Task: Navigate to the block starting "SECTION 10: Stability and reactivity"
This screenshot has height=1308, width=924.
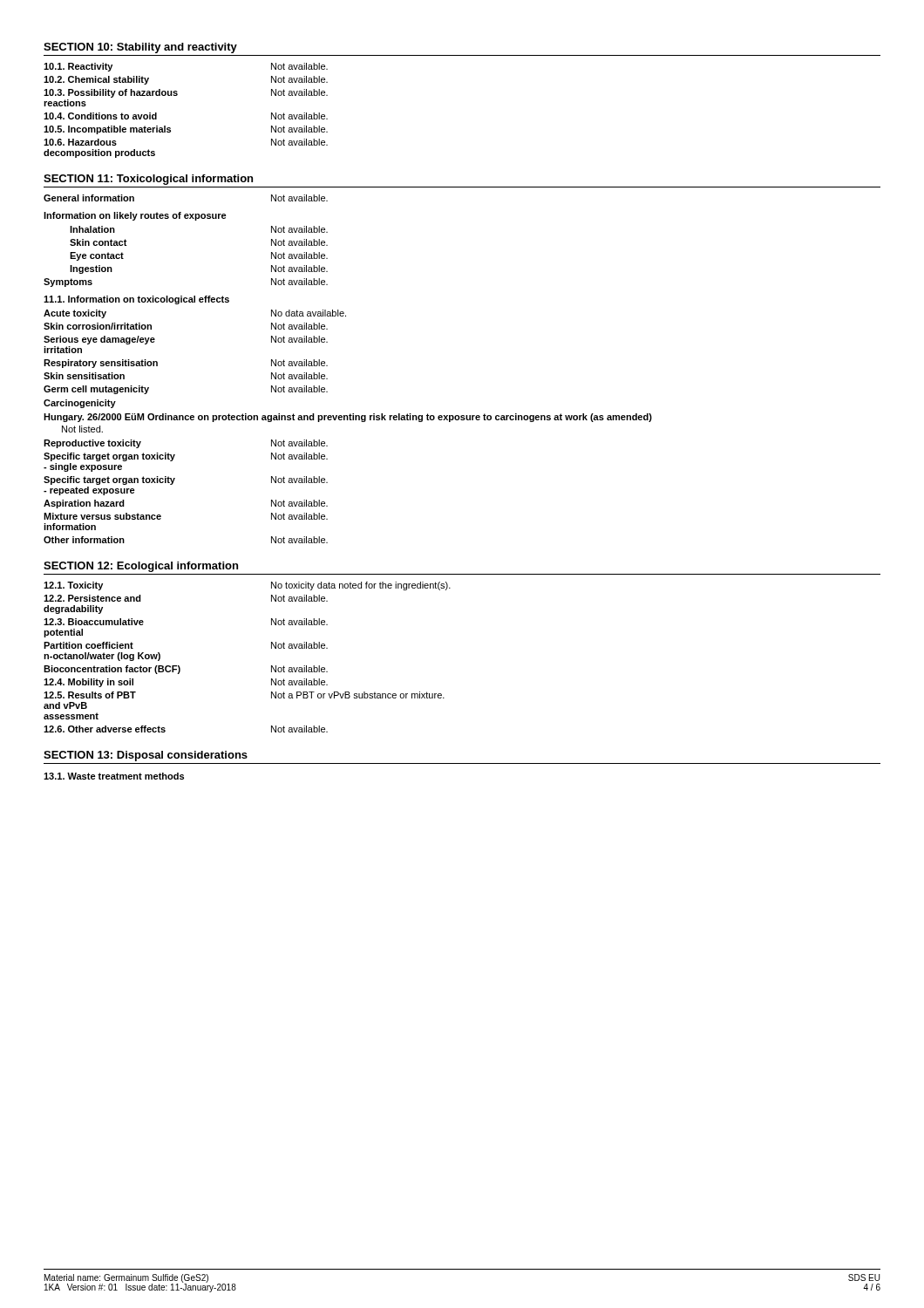Action: pyautogui.click(x=140, y=47)
